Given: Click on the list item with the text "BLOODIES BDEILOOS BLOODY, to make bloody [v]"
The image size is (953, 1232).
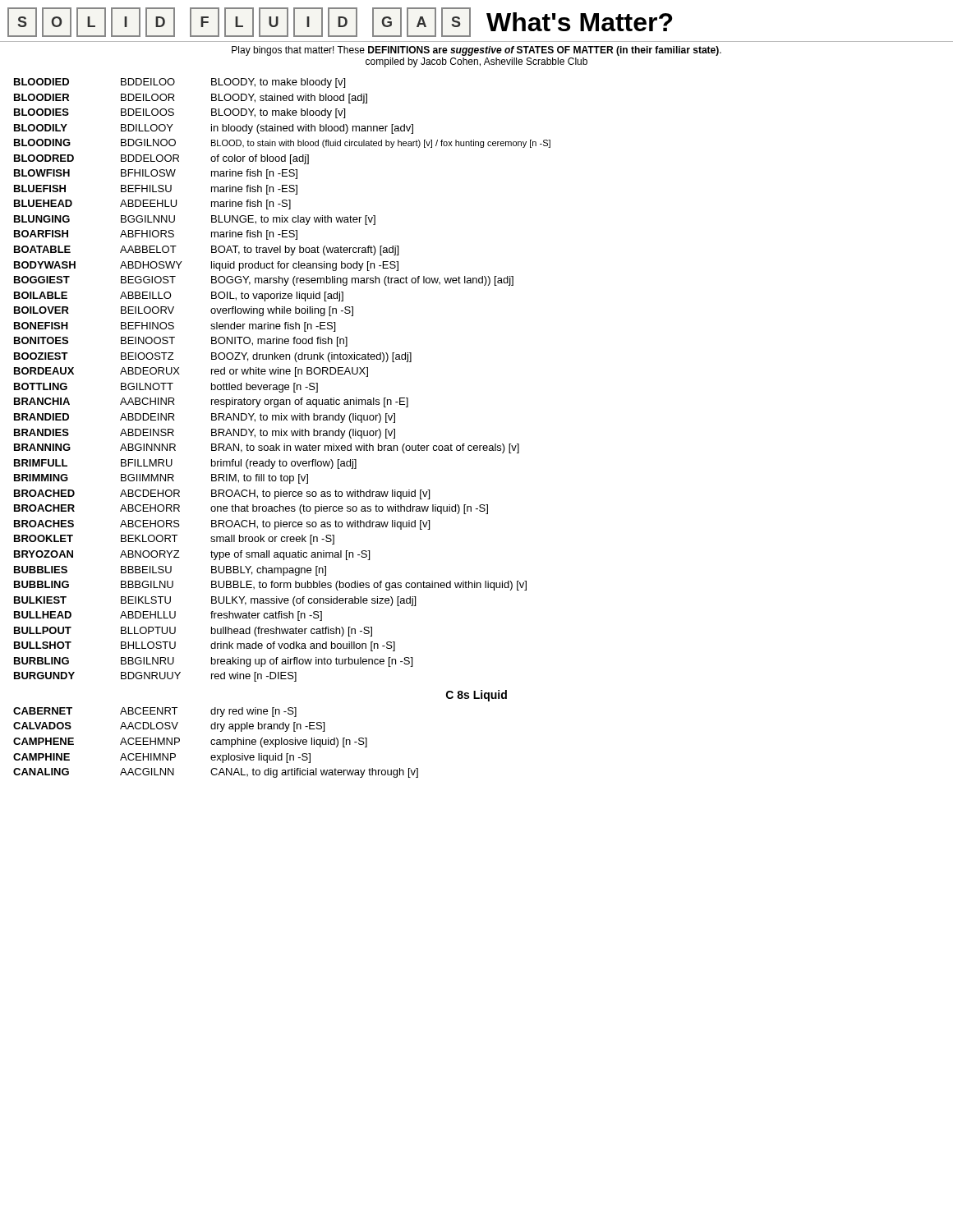Looking at the screenshot, I should (40, 115).
